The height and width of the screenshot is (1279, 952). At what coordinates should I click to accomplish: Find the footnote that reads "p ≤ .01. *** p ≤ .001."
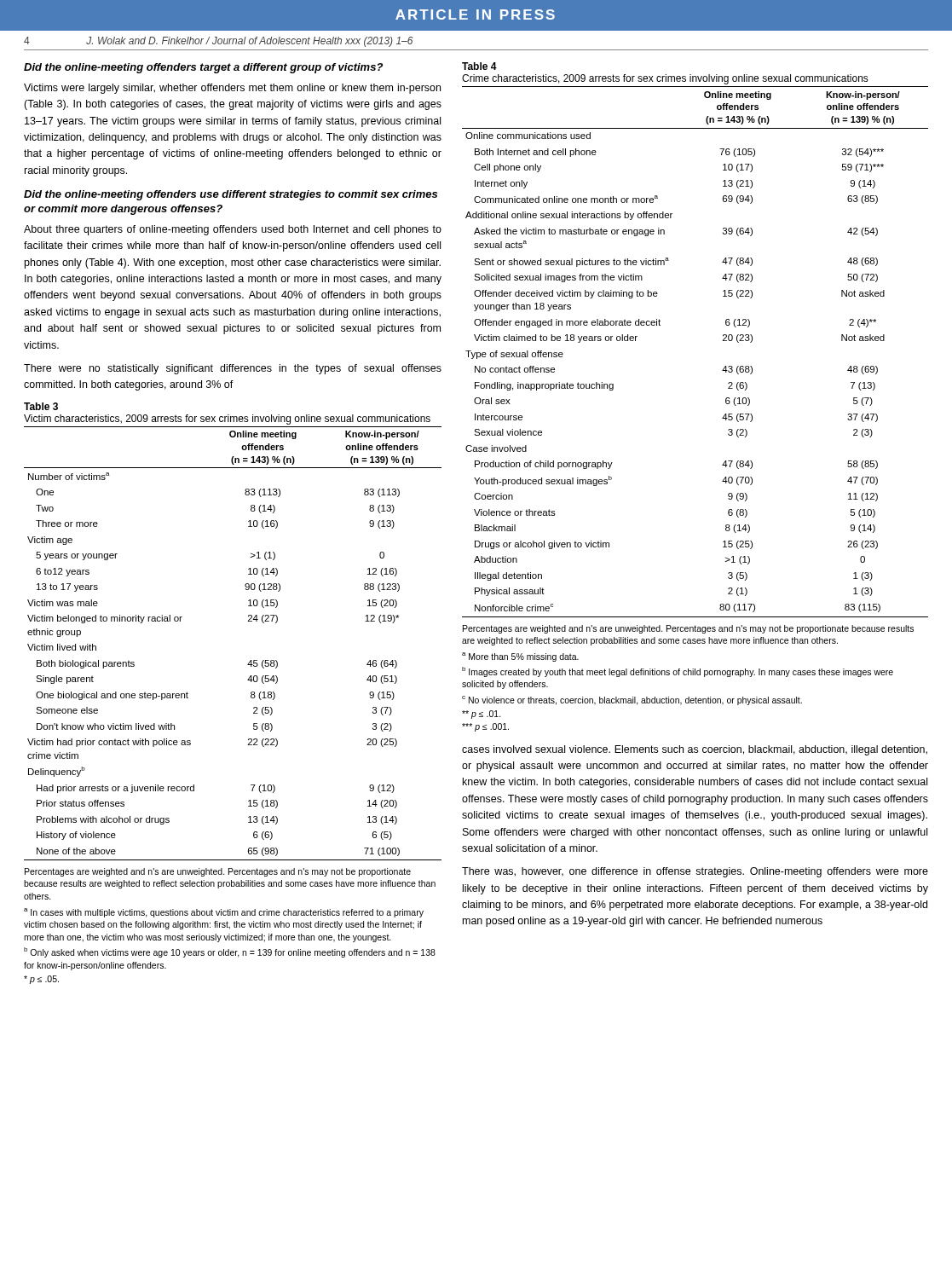tap(486, 720)
